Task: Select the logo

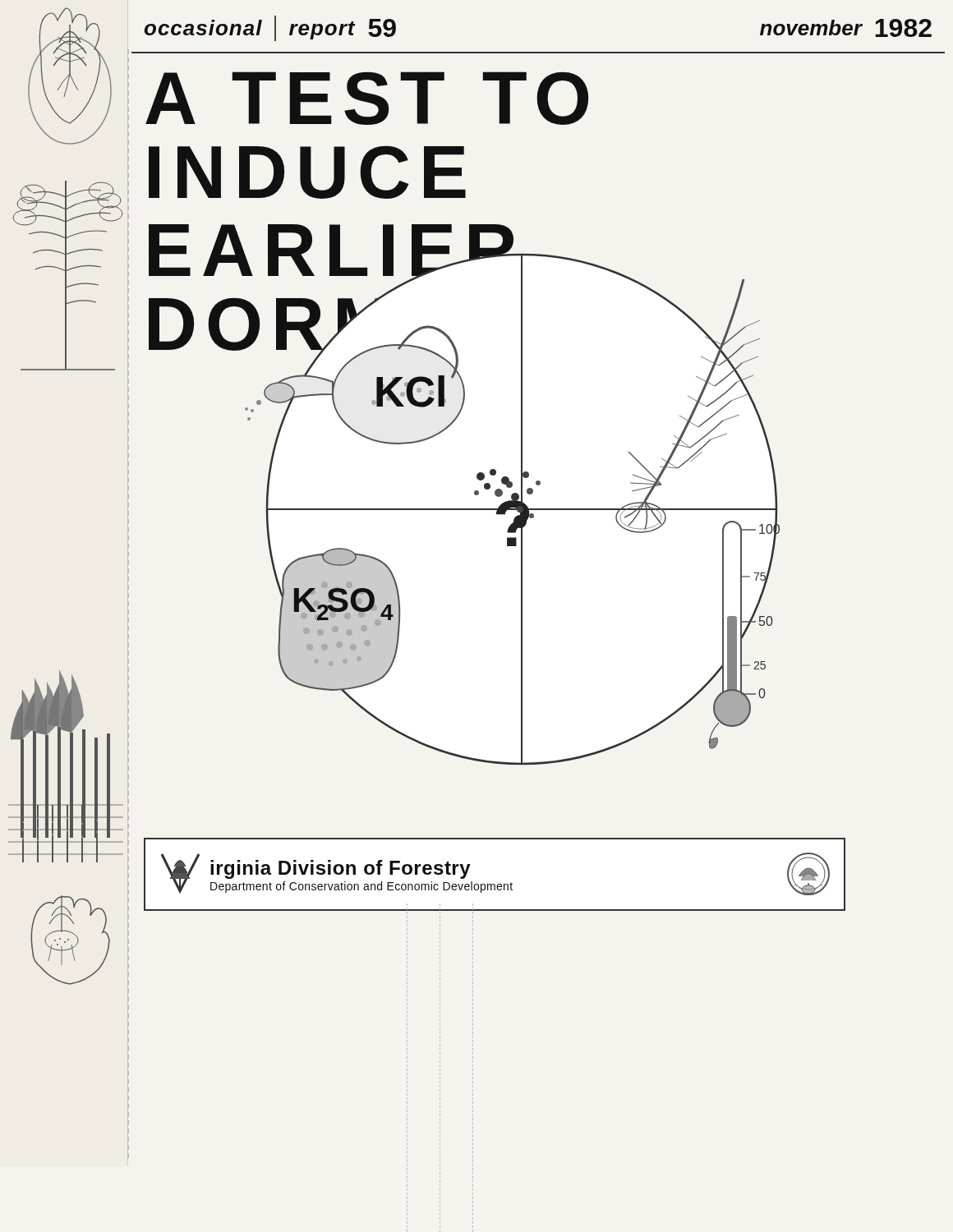Action: pos(495,874)
